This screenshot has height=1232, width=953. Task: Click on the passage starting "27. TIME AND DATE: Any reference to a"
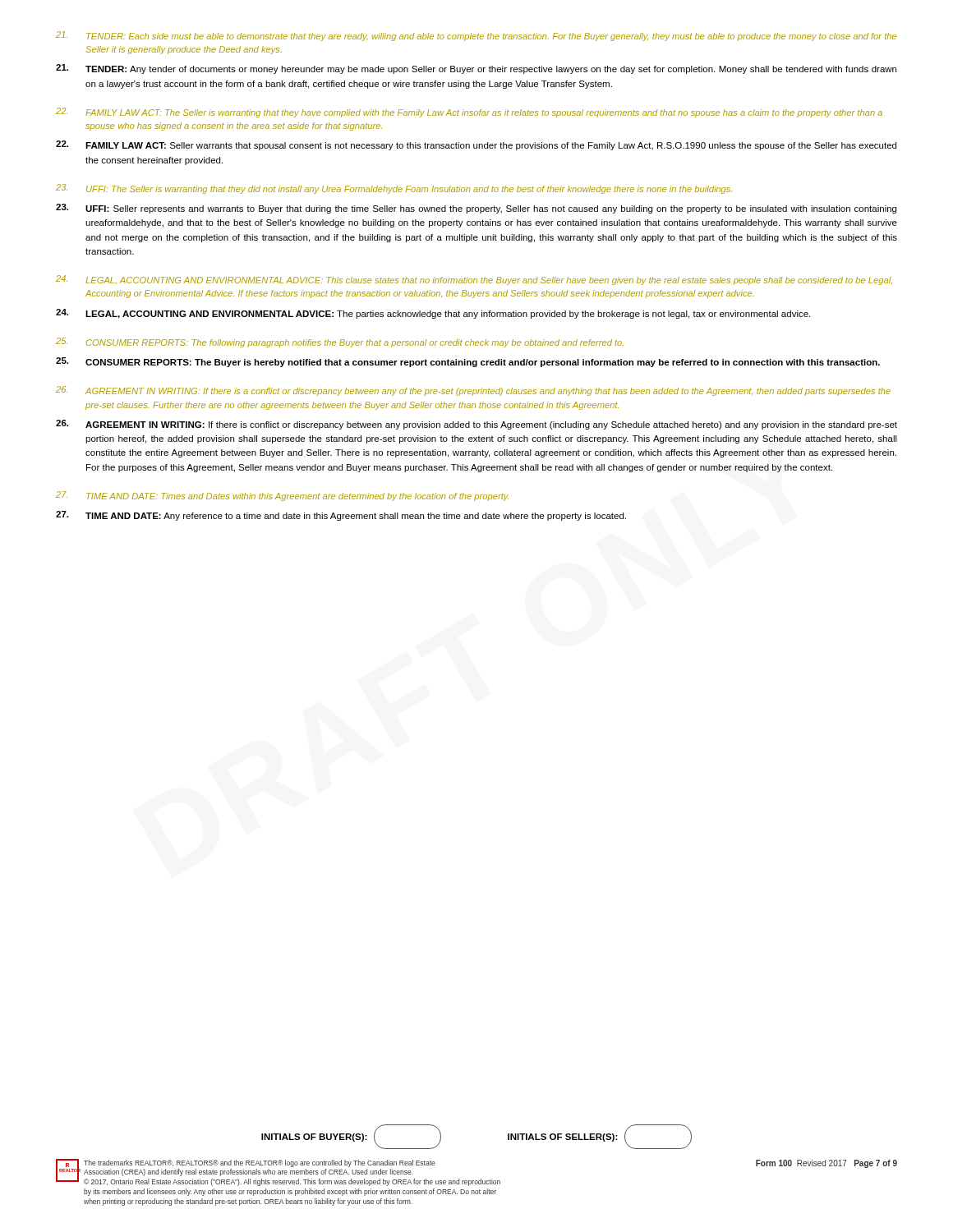coord(476,516)
